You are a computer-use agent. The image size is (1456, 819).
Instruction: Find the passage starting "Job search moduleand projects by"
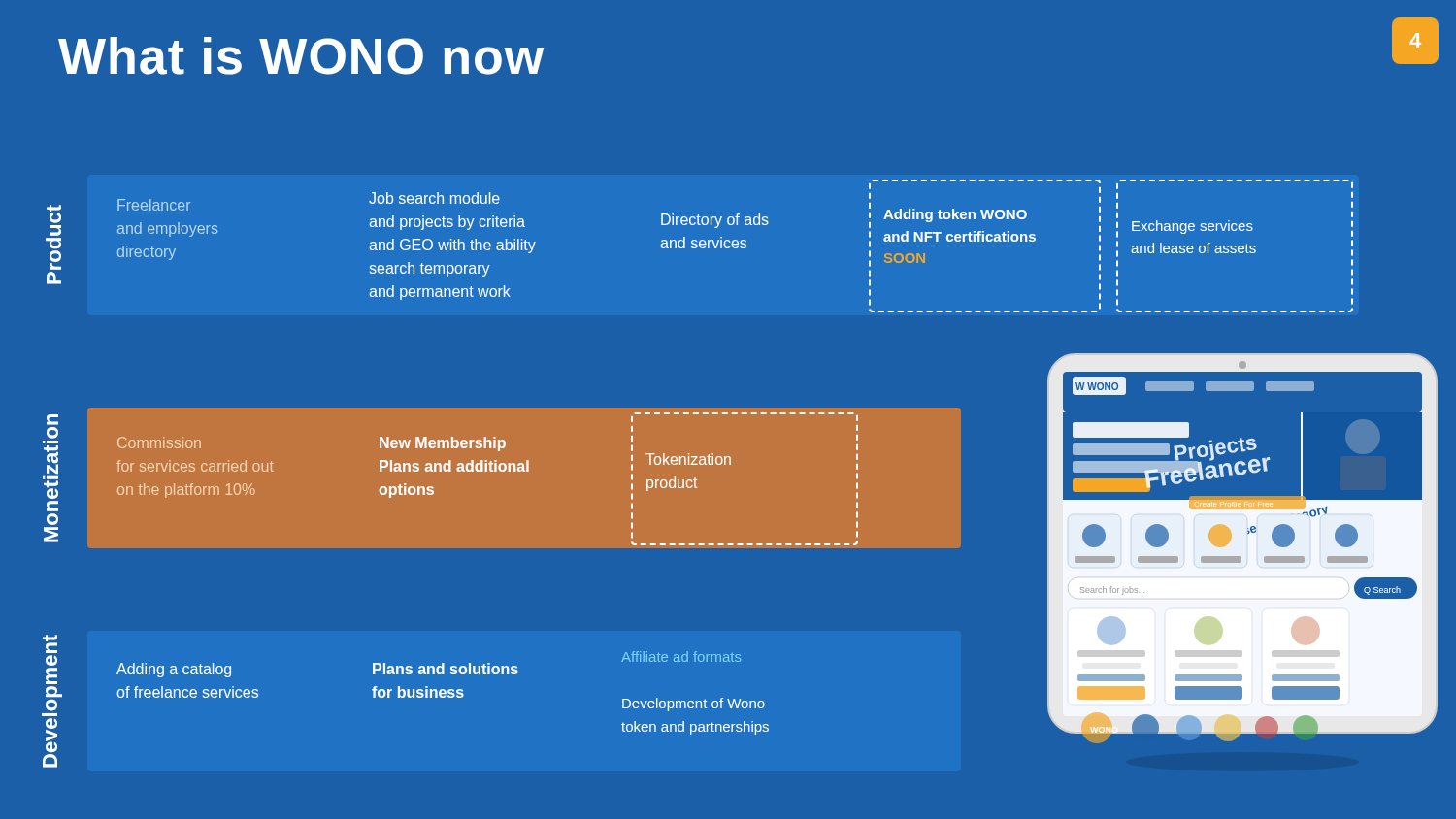point(452,245)
